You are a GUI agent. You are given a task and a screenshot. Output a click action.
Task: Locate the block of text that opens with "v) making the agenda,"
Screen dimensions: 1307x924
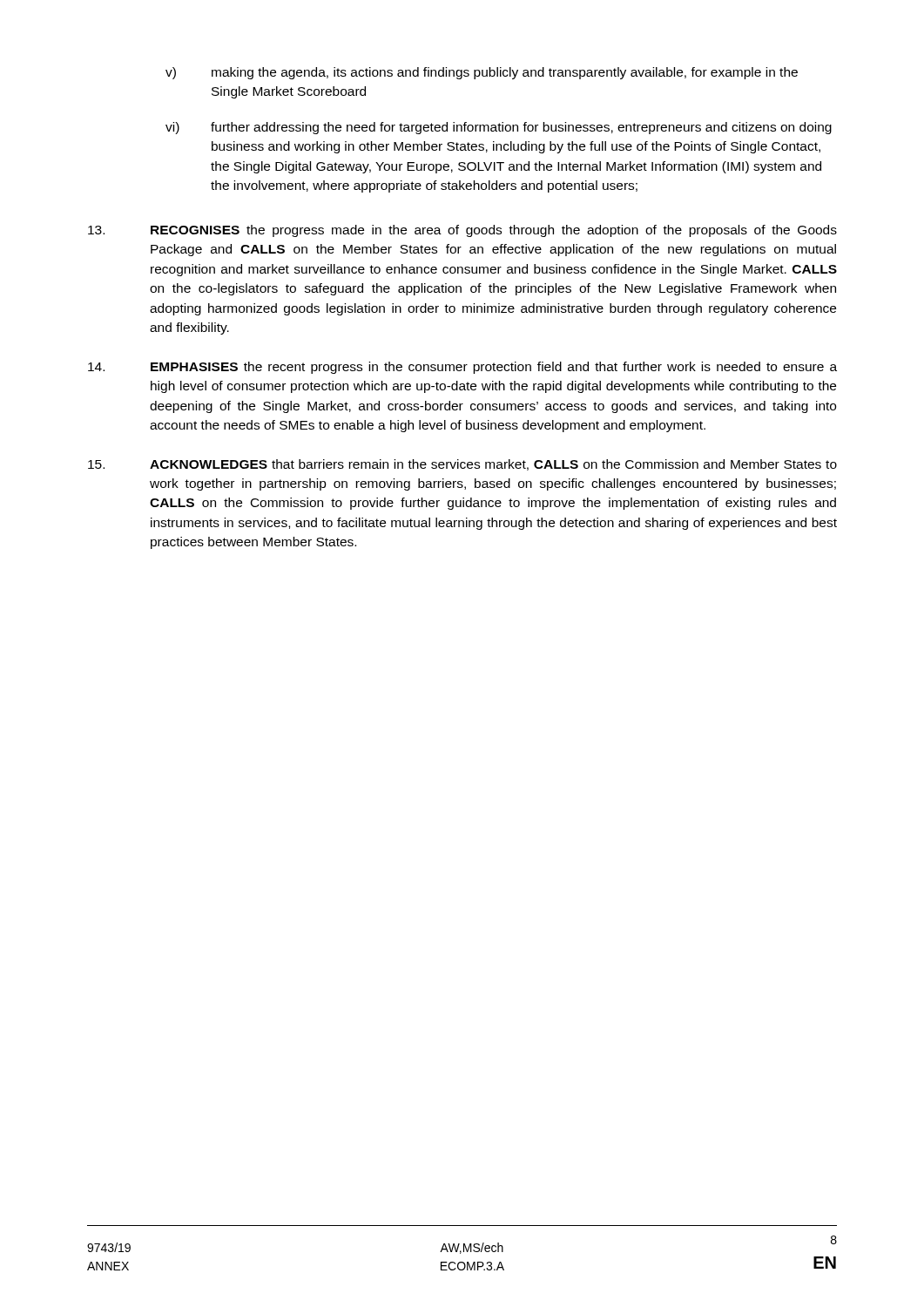coord(501,82)
